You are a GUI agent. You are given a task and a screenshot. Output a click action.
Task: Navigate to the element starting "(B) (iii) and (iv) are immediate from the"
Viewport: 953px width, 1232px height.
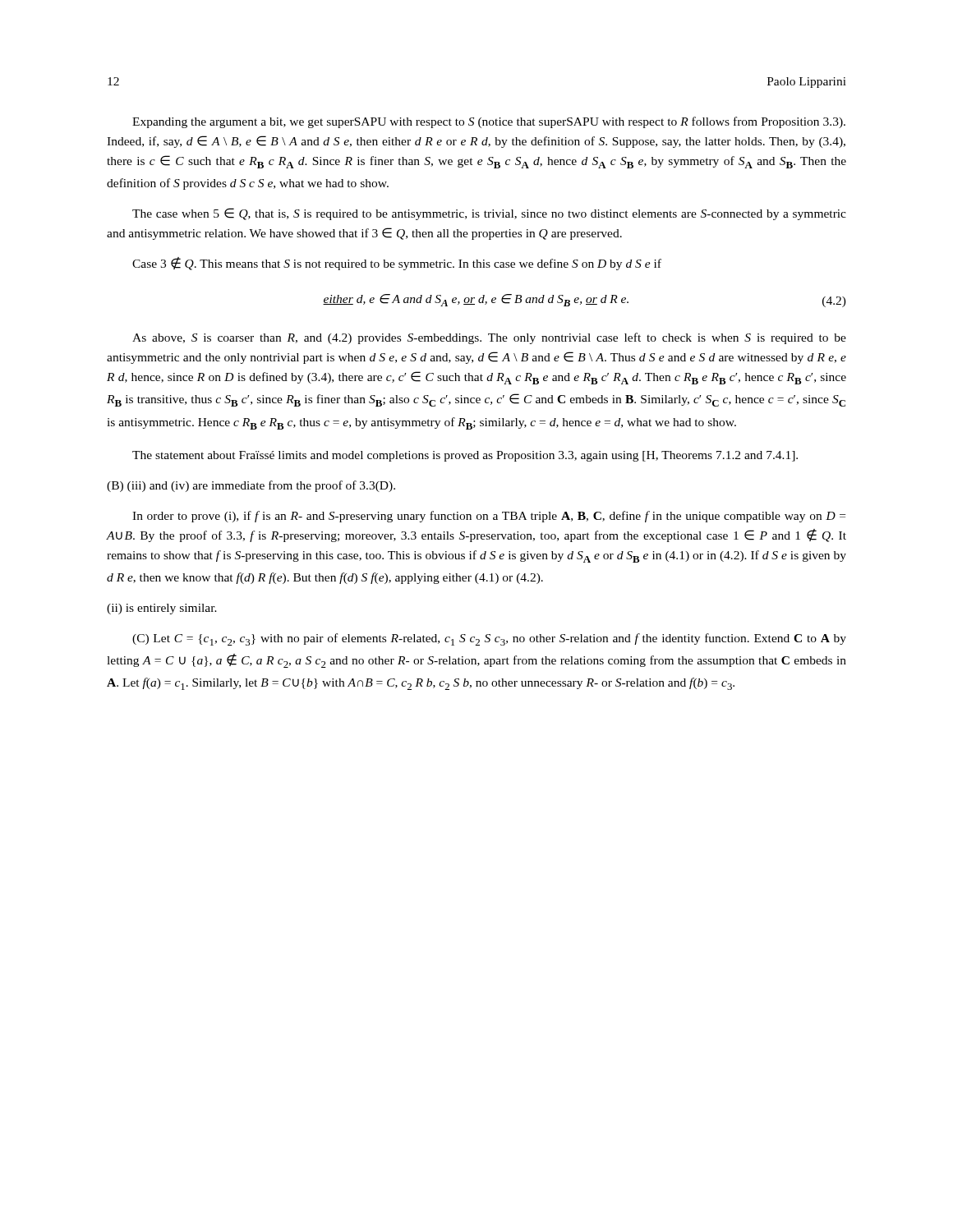tap(251, 486)
